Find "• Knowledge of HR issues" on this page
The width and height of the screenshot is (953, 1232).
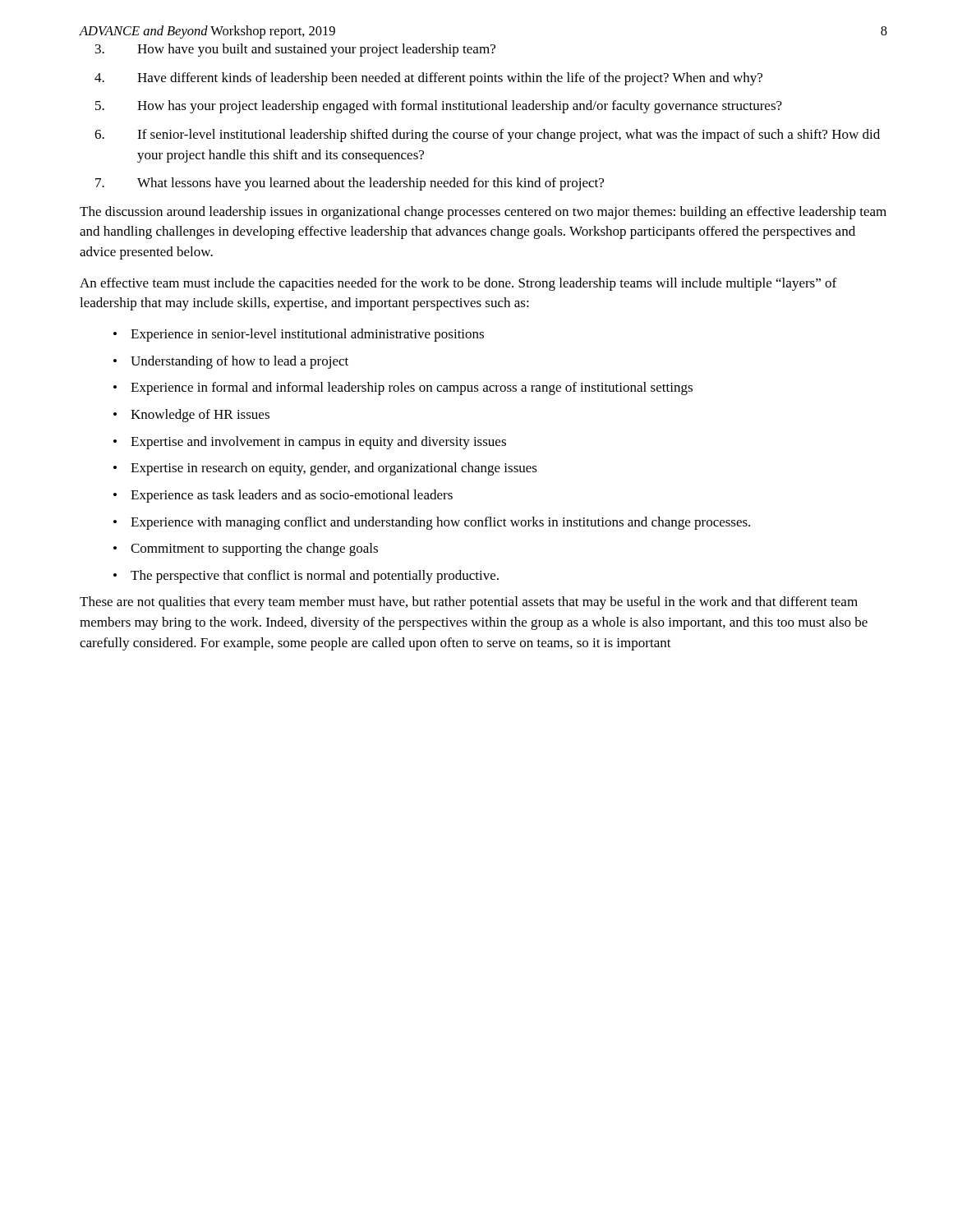coord(191,416)
